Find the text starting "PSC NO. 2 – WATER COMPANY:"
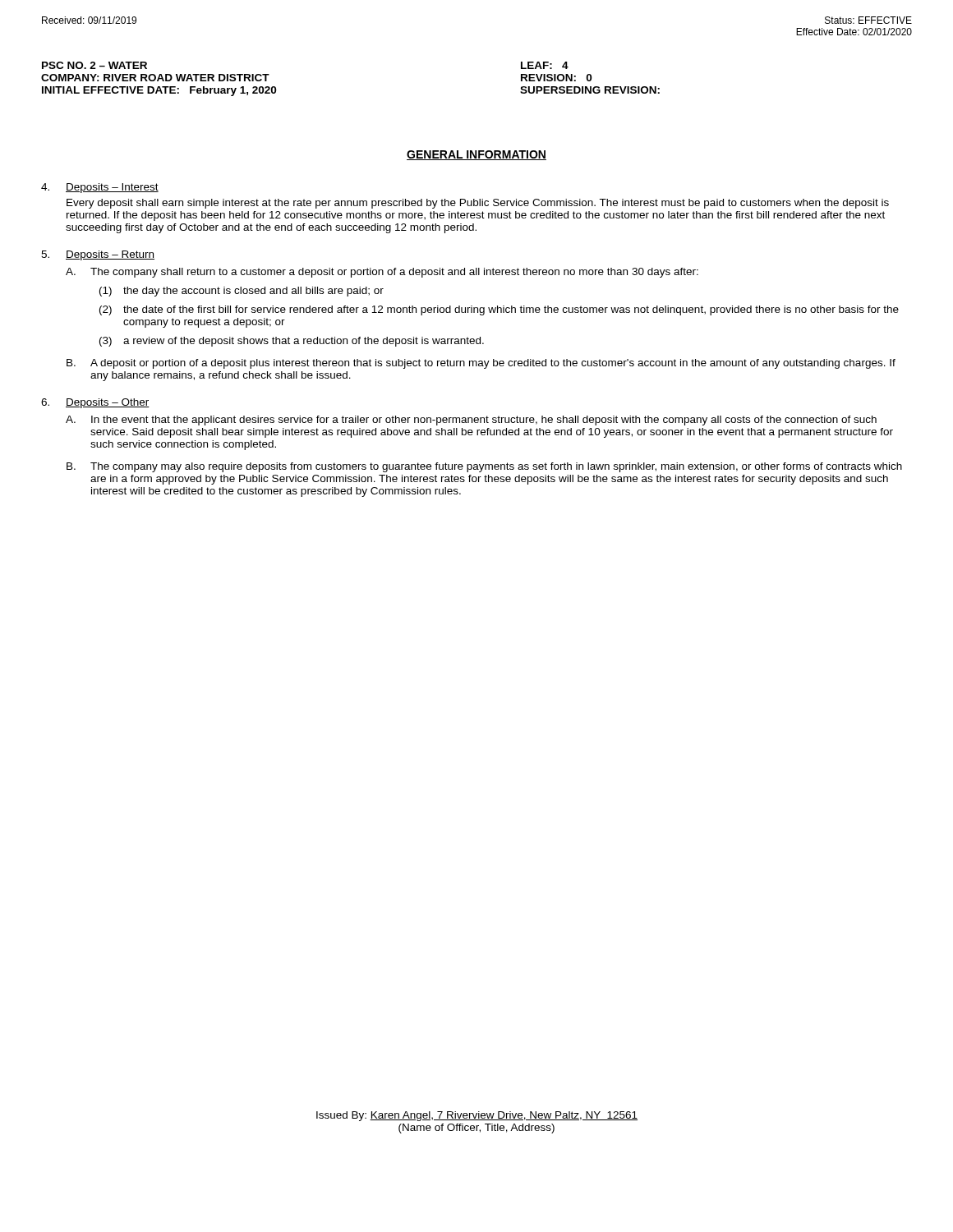This screenshot has width=953, height=1232. click(92, 65)
